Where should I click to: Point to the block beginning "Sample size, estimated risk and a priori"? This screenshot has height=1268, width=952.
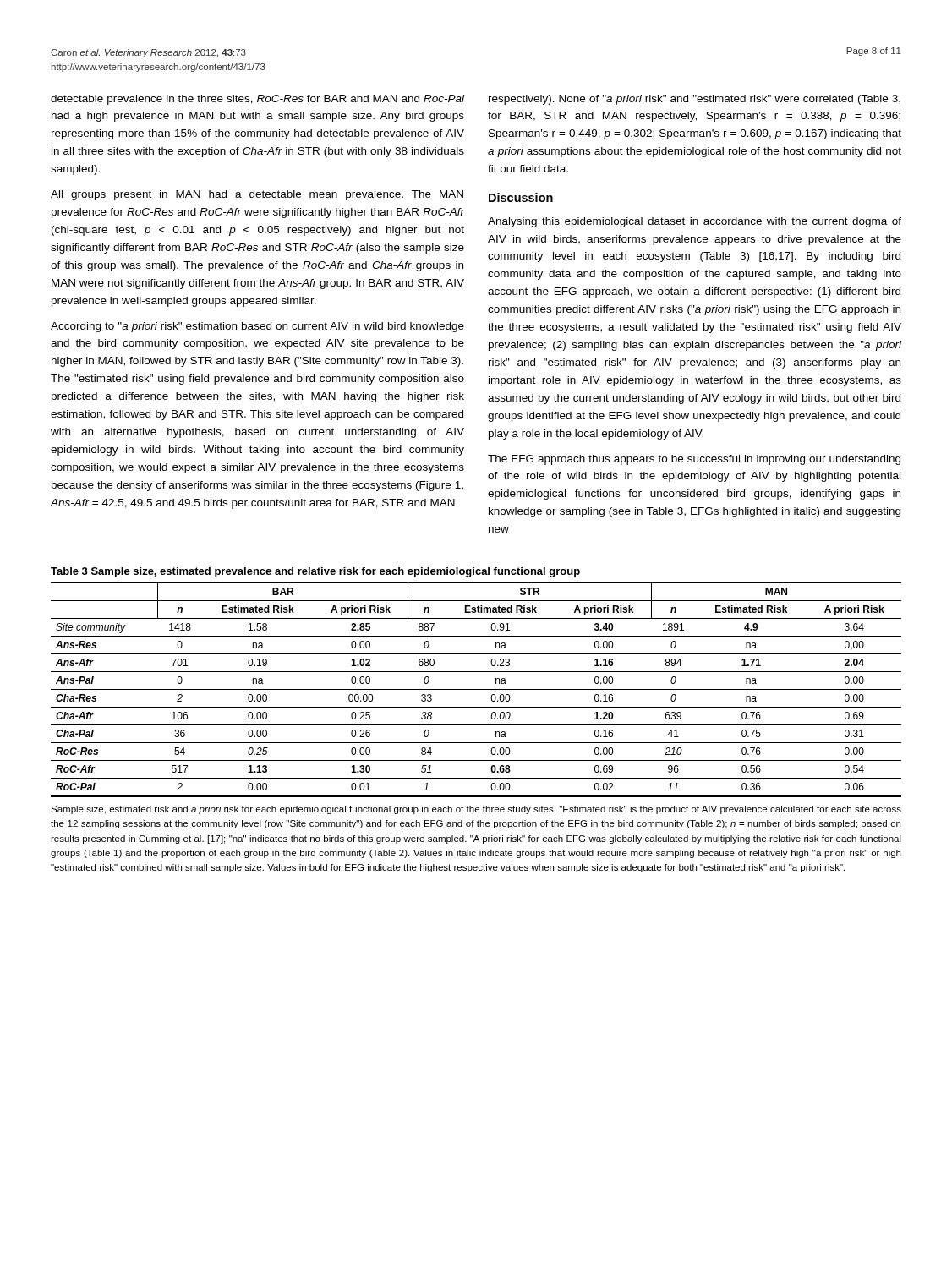coord(476,838)
